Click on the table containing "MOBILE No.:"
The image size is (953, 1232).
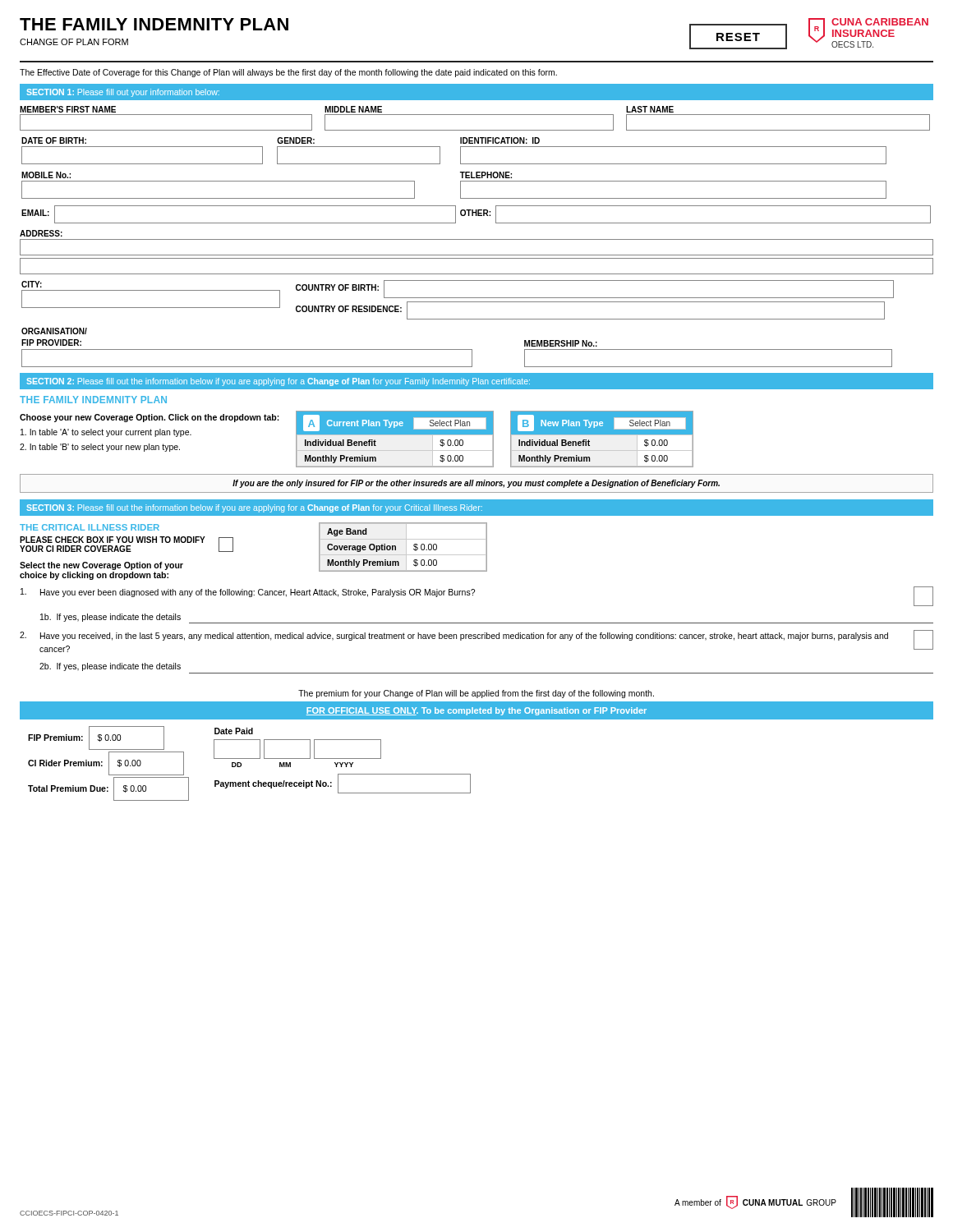click(x=476, y=184)
